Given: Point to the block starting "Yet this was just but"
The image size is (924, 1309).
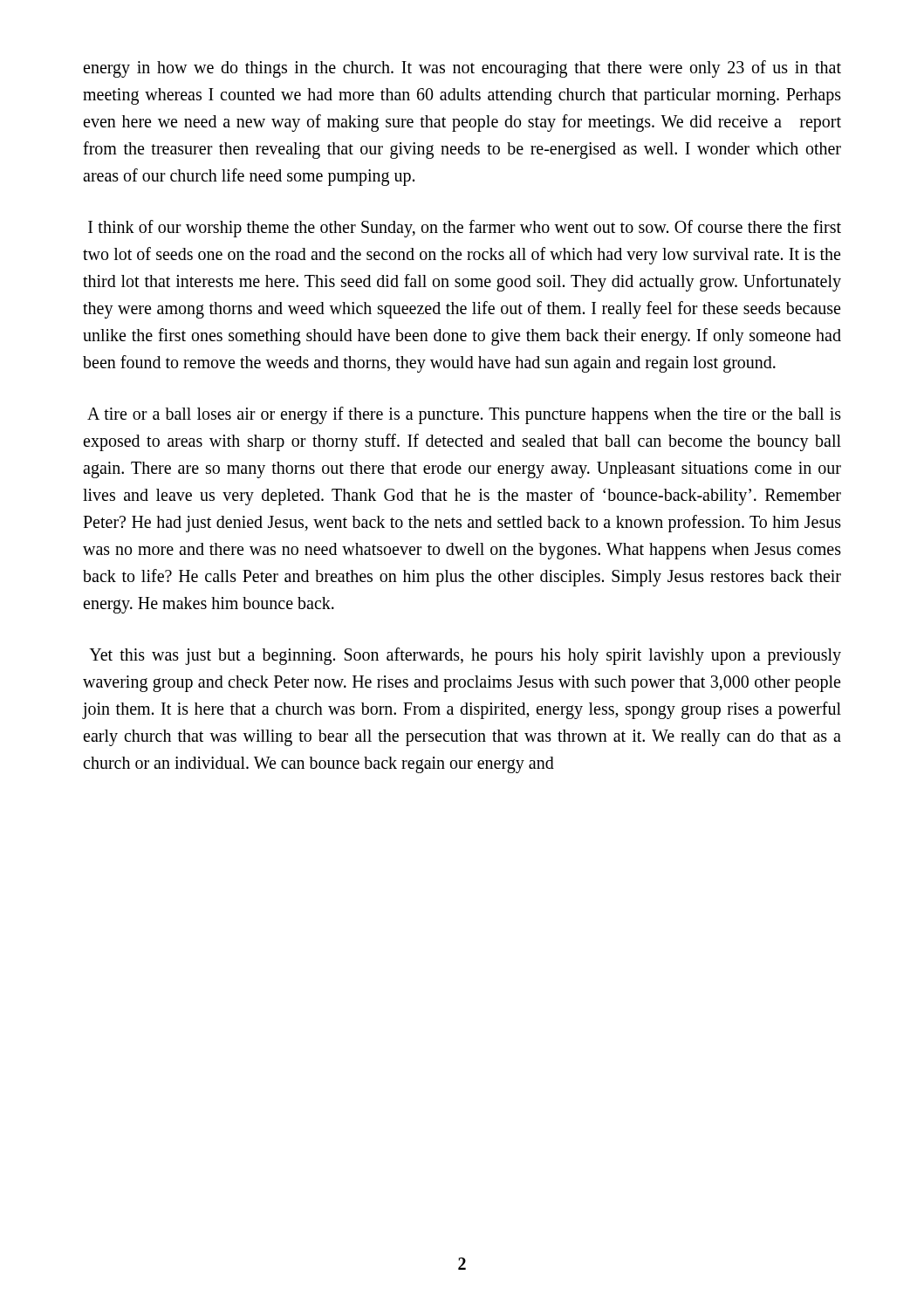Looking at the screenshot, I should click(x=462, y=709).
